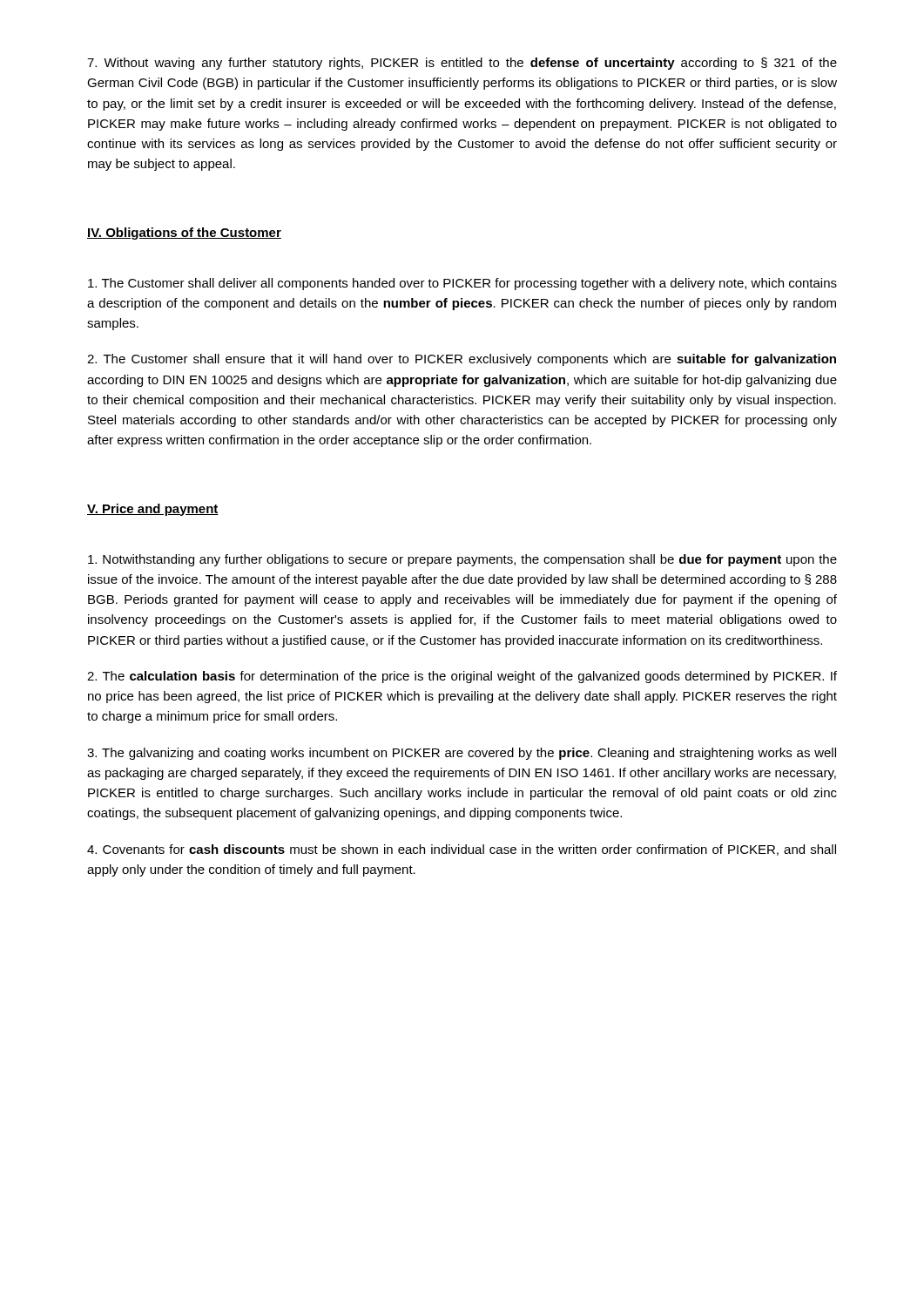Where is the passage that starts "Without waving any further statutory rights, PICKER"?
Screen dimensions: 1307x924
(462, 113)
